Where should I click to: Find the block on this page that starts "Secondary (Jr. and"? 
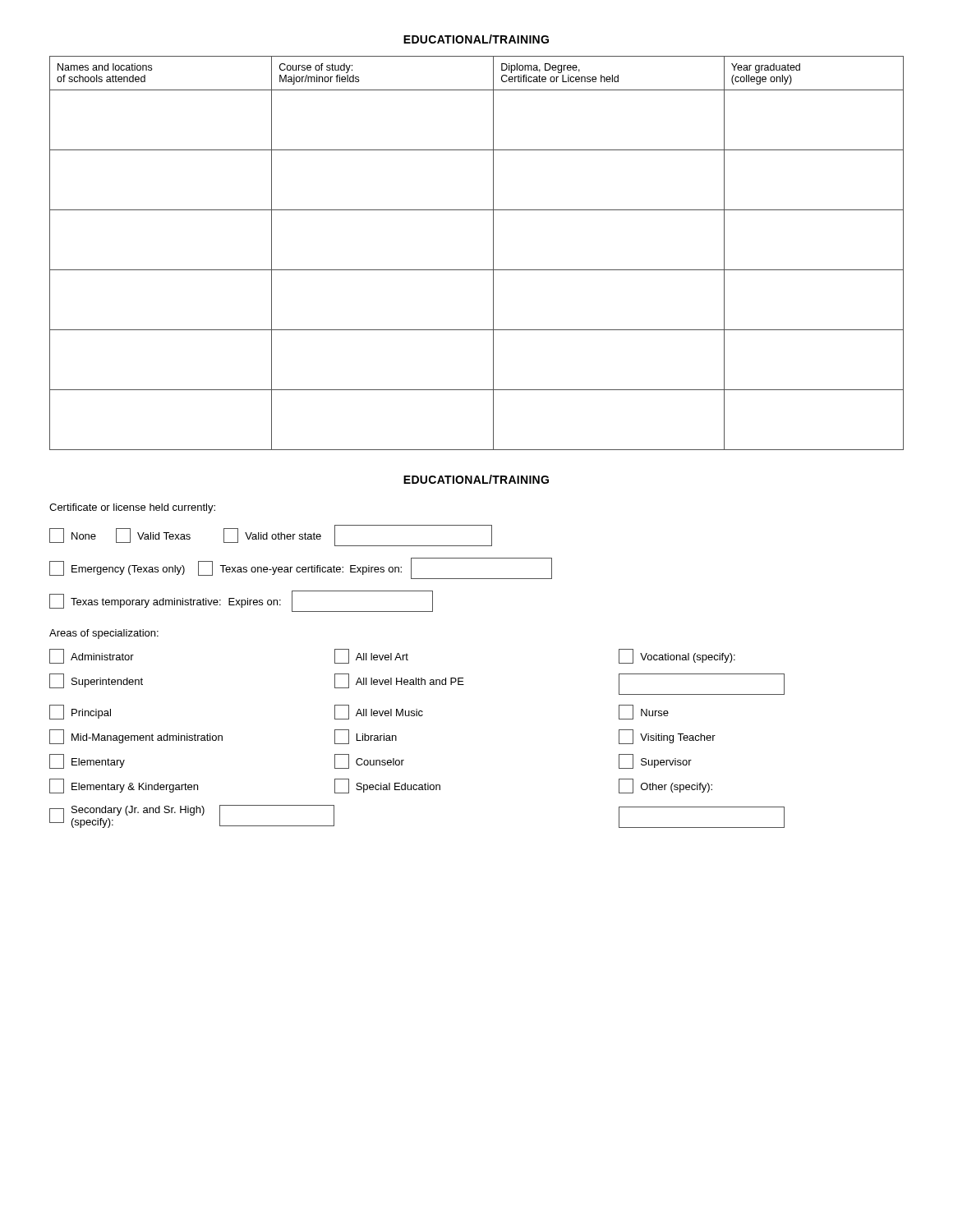coord(192,816)
